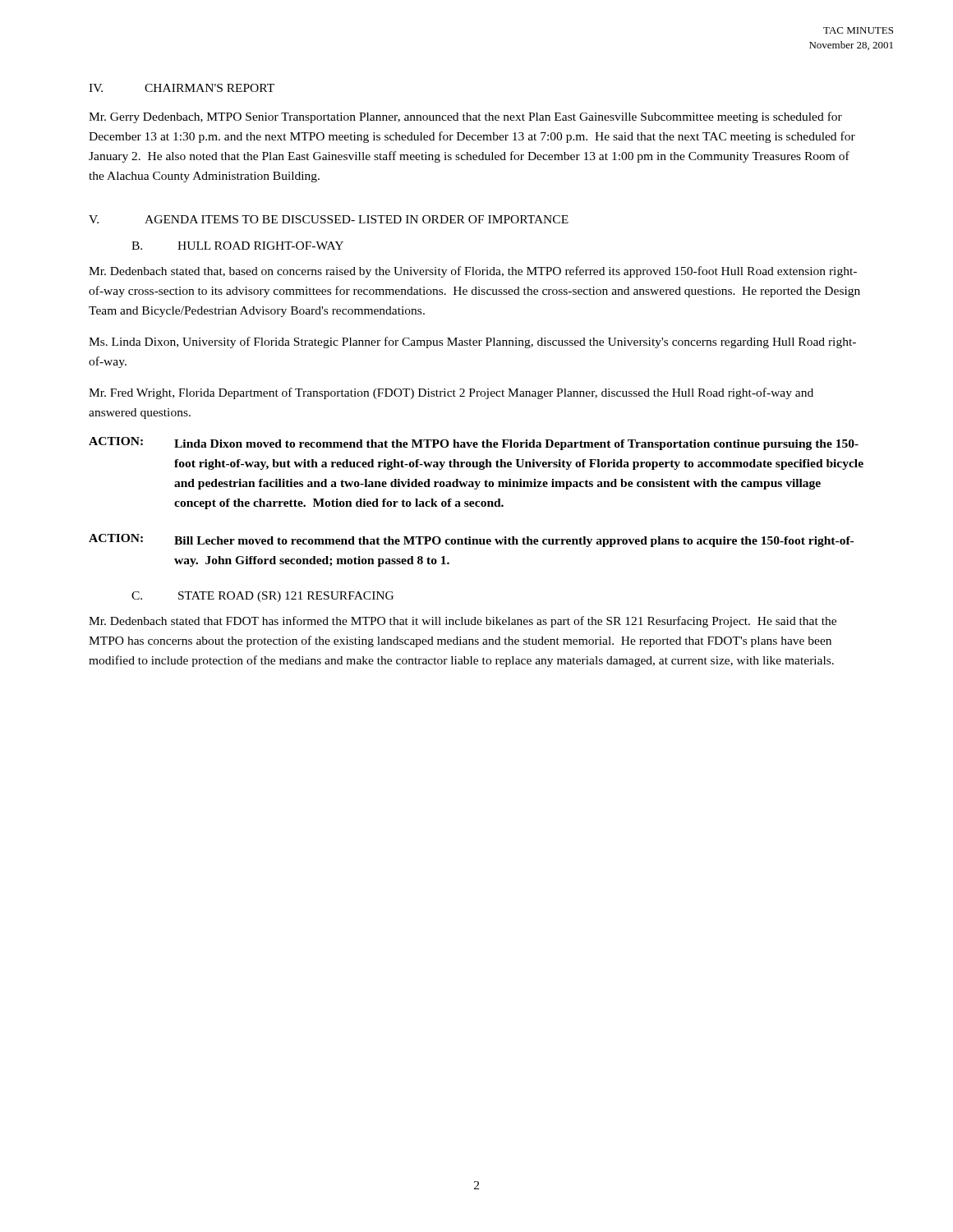Navigate to the passage starting "B. HULL ROAD RIGHT-OF-WAY"
The width and height of the screenshot is (953, 1232).
(x=237, y=246)
